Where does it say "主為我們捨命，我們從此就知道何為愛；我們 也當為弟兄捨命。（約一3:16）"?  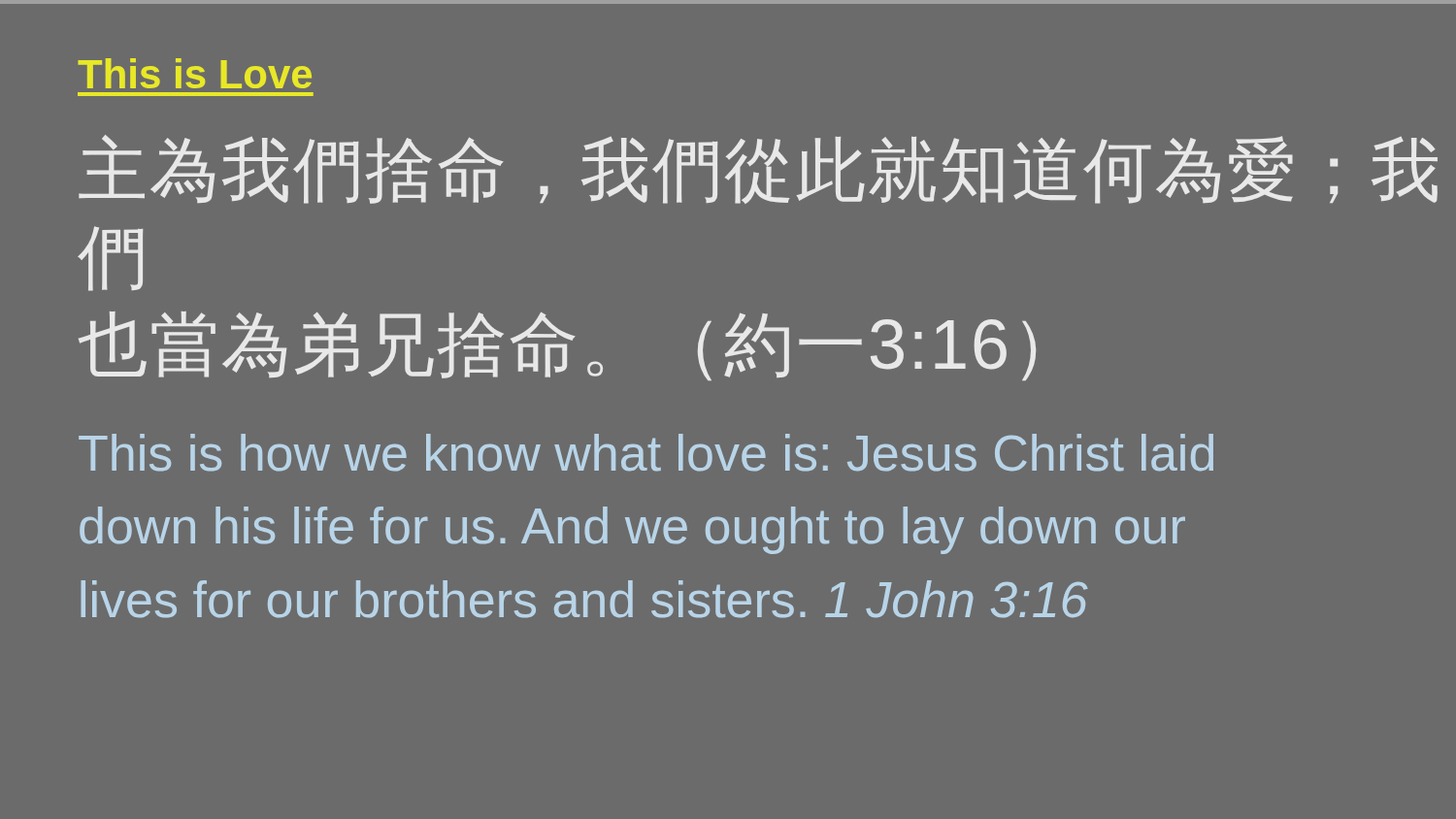758,169
